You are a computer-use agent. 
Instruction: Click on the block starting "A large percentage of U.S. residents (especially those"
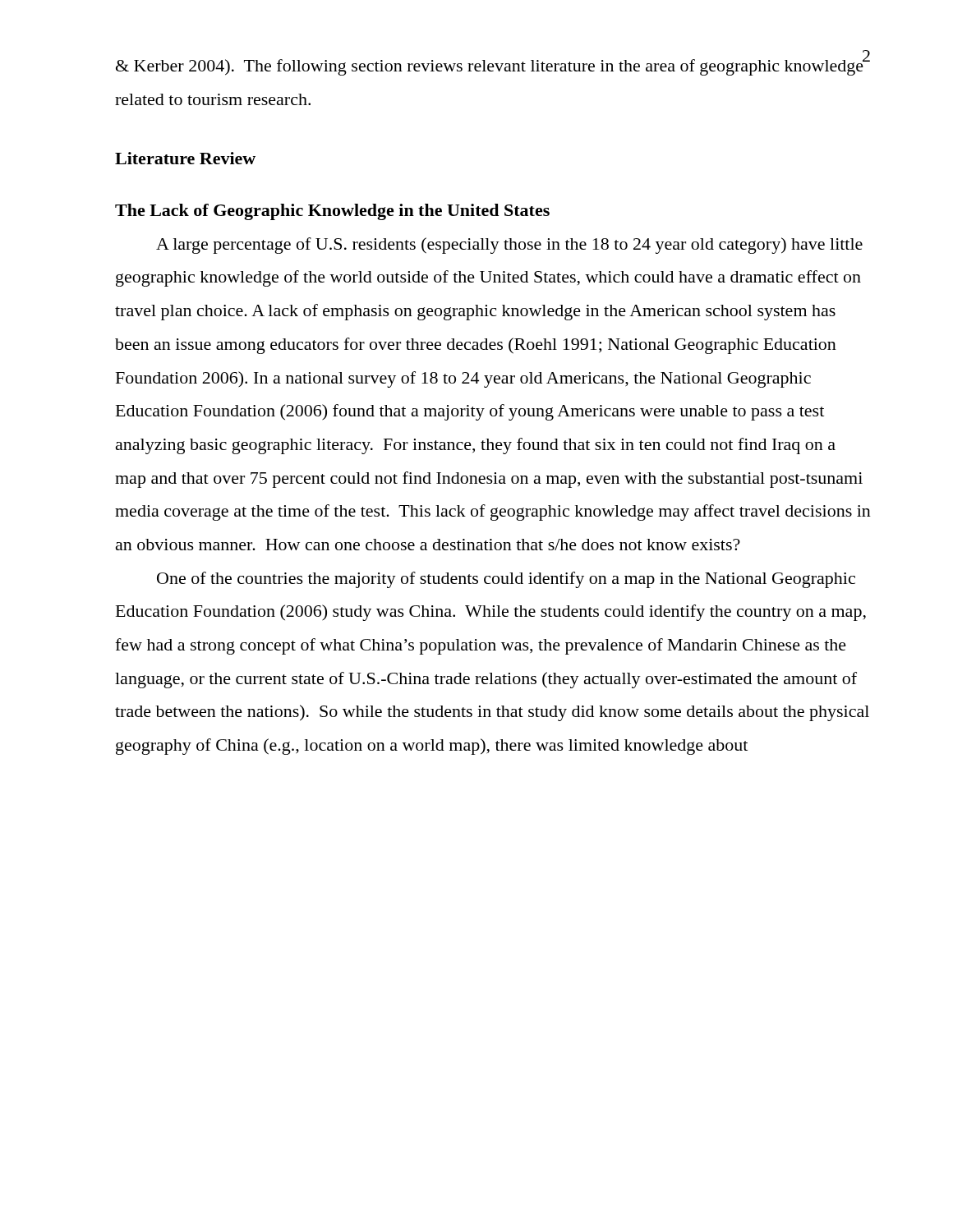tap(493, 394)
